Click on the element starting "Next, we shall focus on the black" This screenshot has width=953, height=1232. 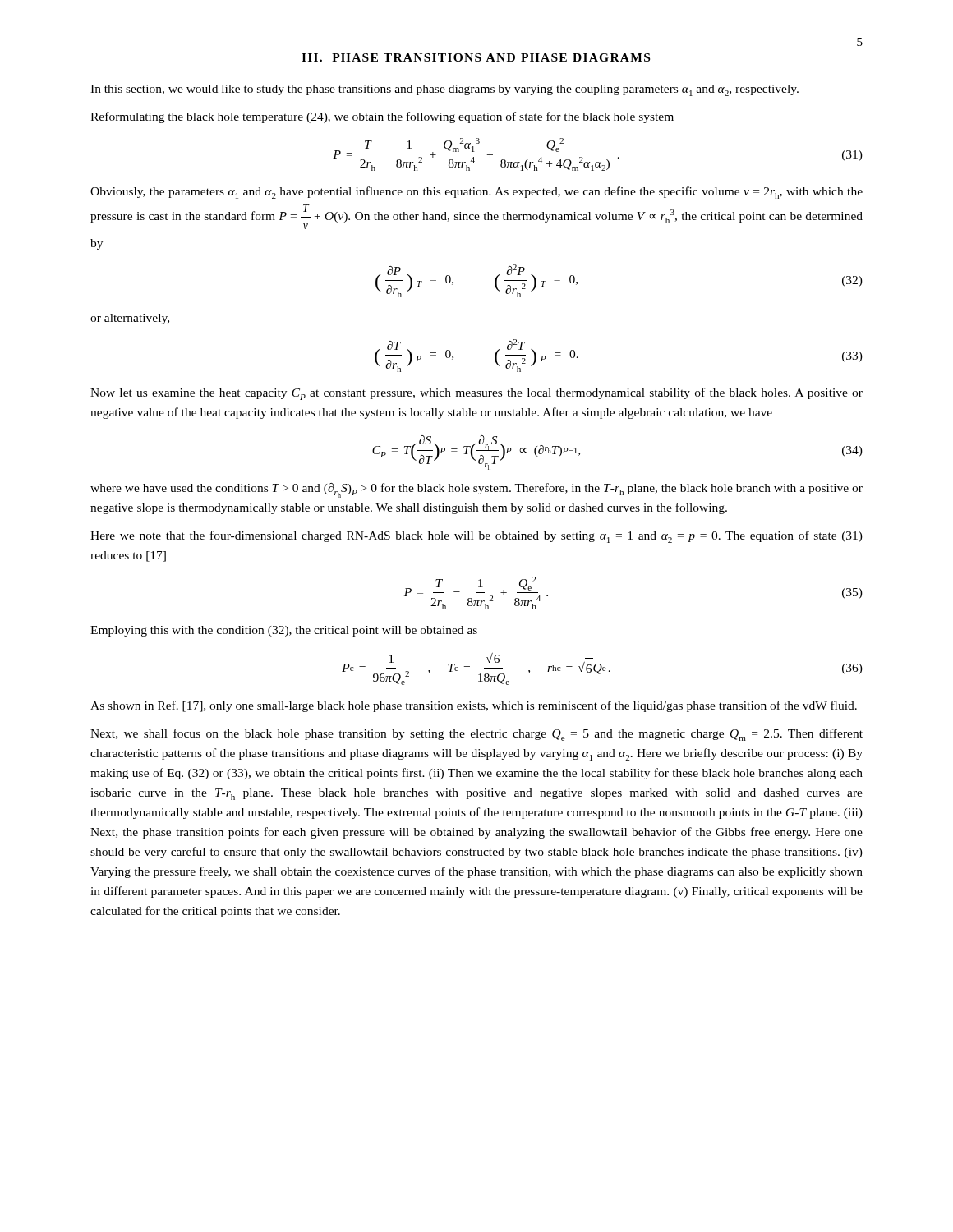click(476, 822)
